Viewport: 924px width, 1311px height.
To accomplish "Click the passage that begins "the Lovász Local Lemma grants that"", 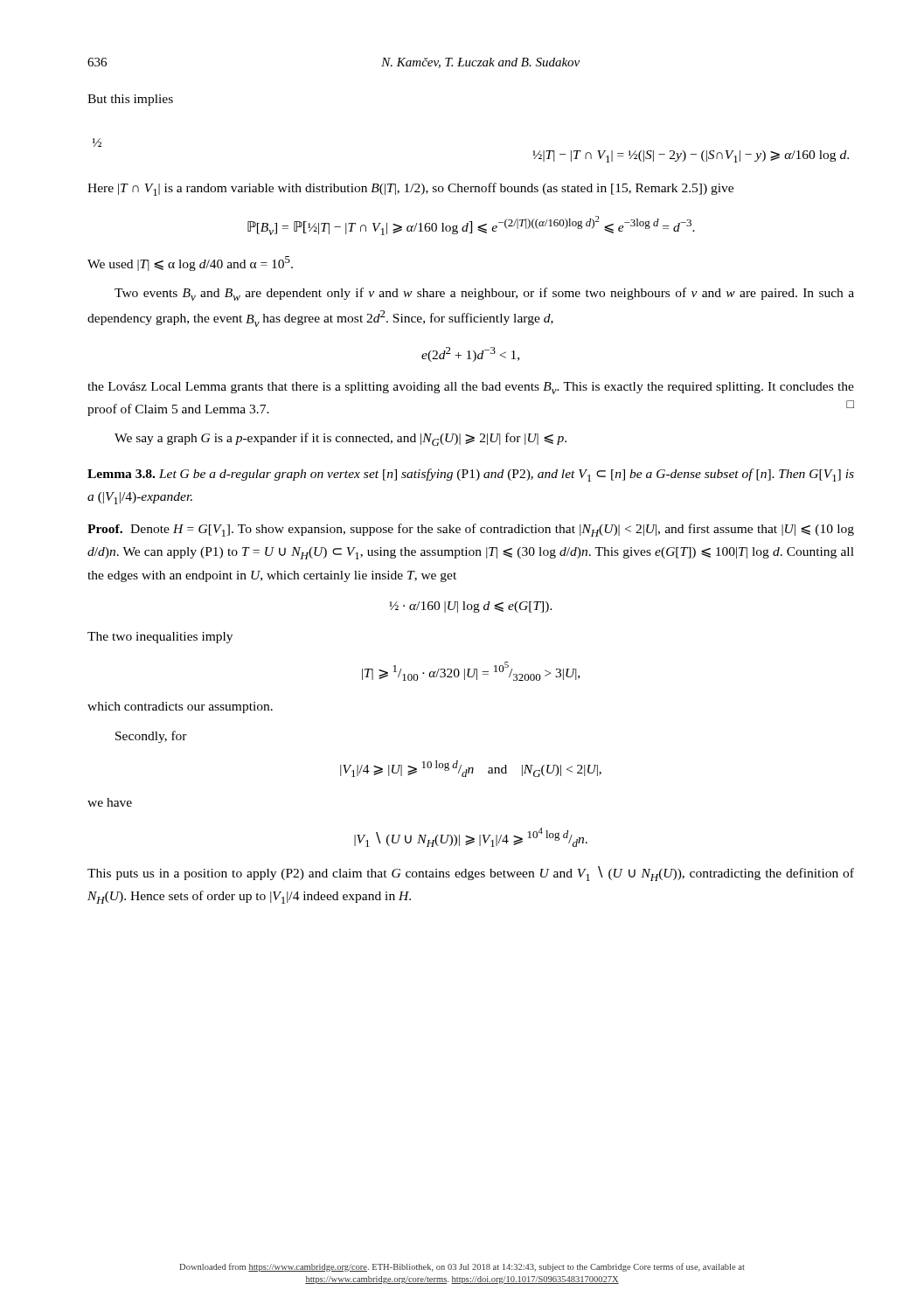I will click(471, 397).
